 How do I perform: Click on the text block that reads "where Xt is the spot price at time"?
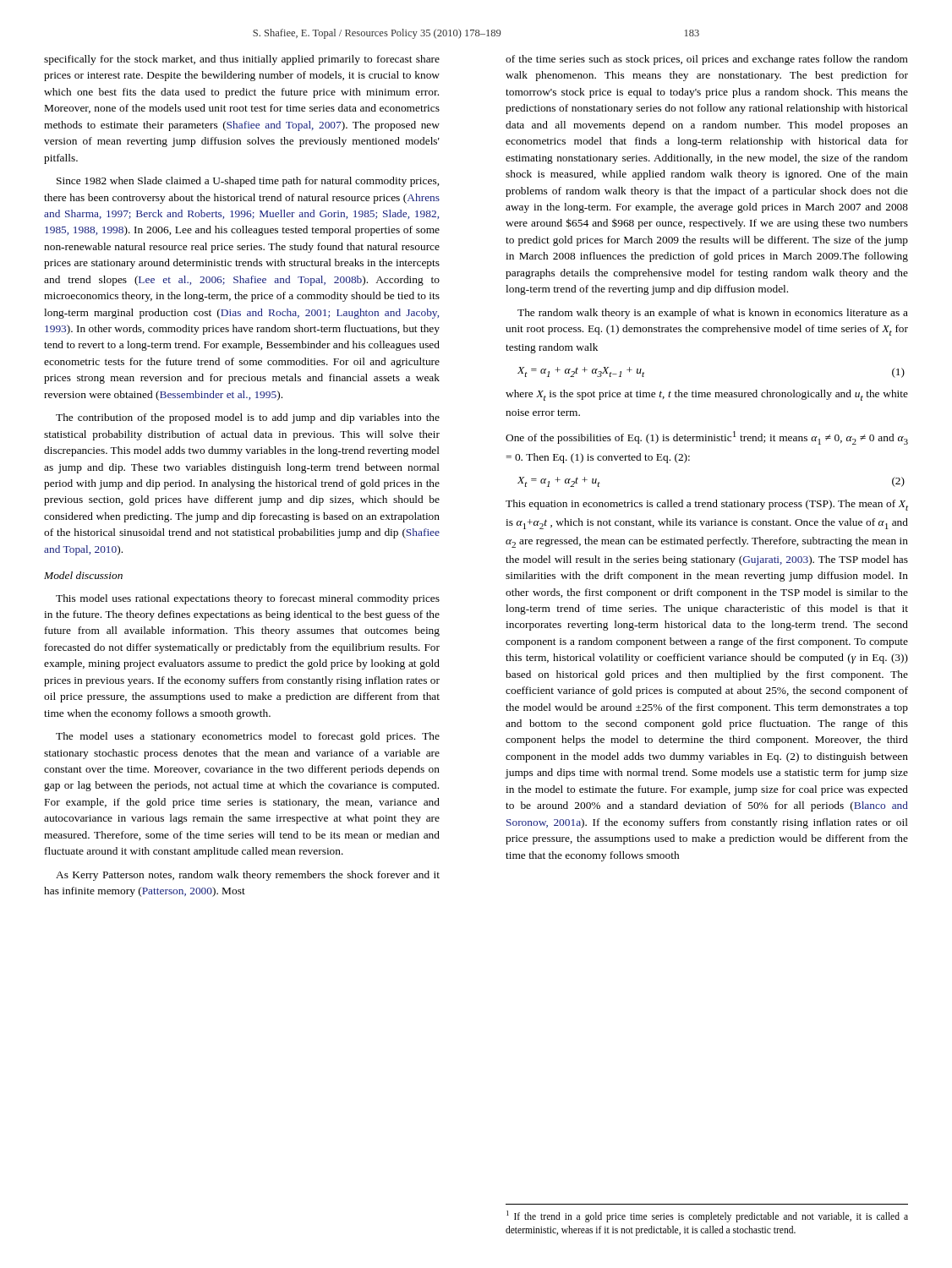click(707, 403)
